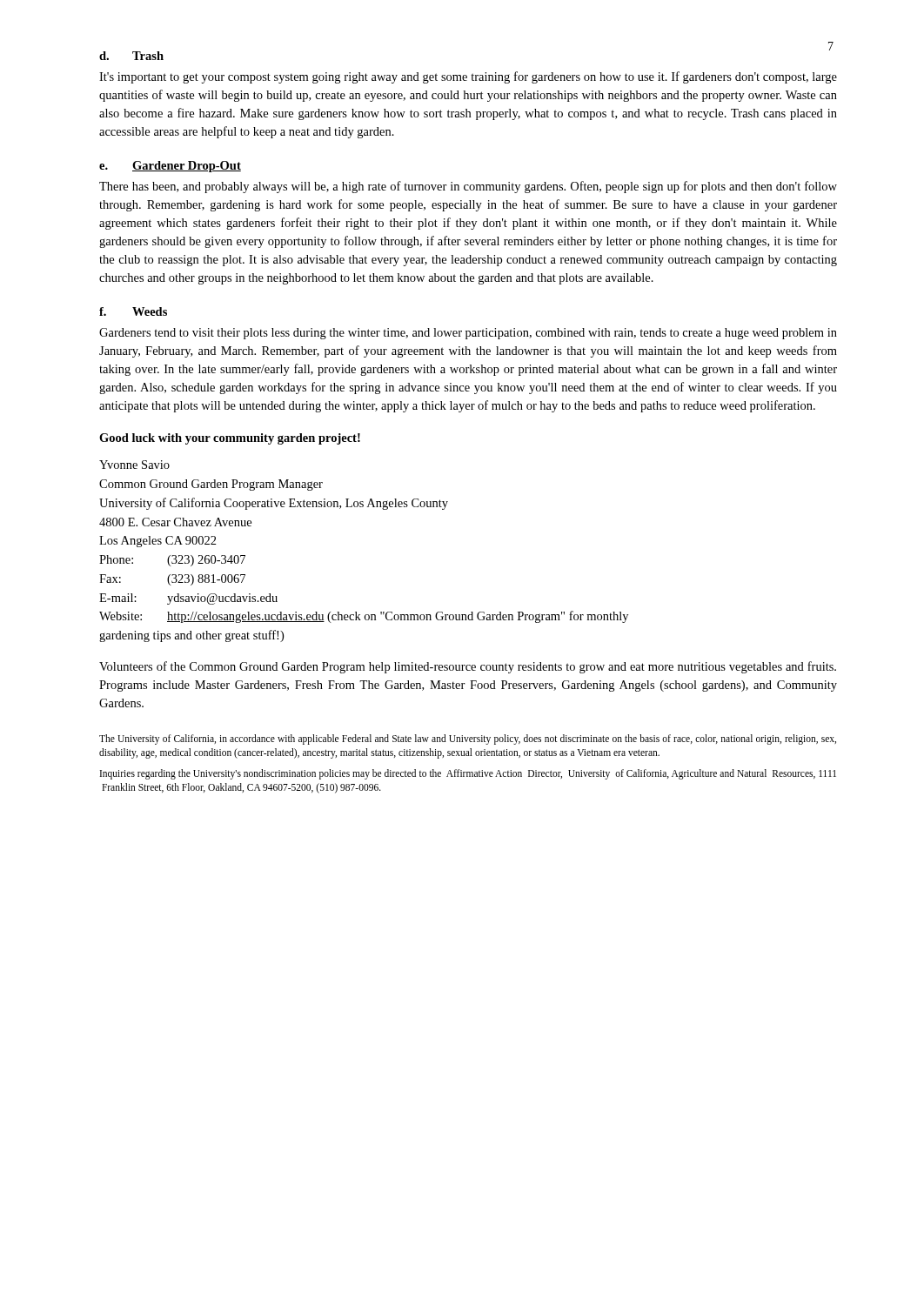Locate the text block that says "It's important to get"
The image size is (924, 1305).
(x=468, y=104)
